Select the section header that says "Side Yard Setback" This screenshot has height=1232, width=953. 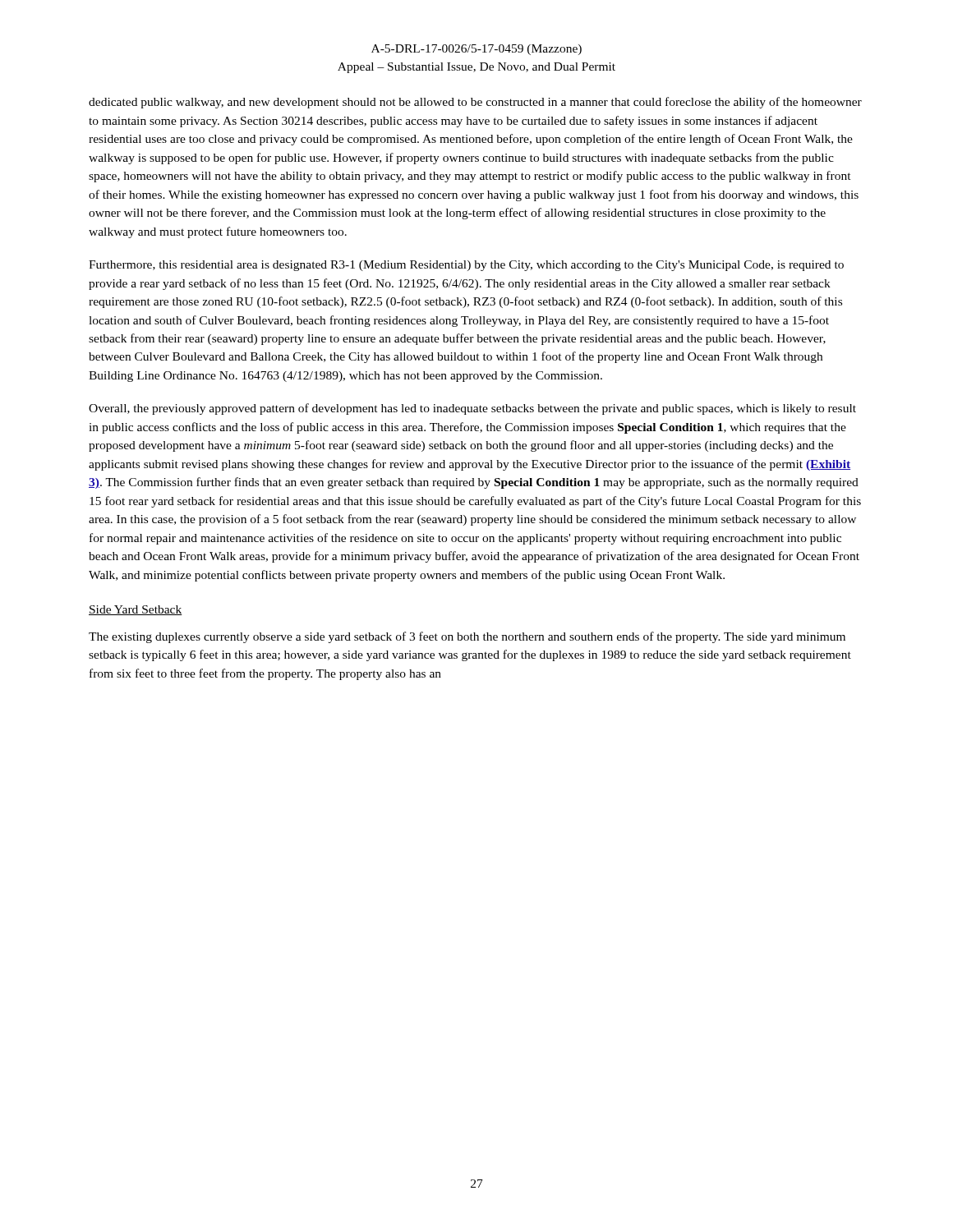[135, 609]
